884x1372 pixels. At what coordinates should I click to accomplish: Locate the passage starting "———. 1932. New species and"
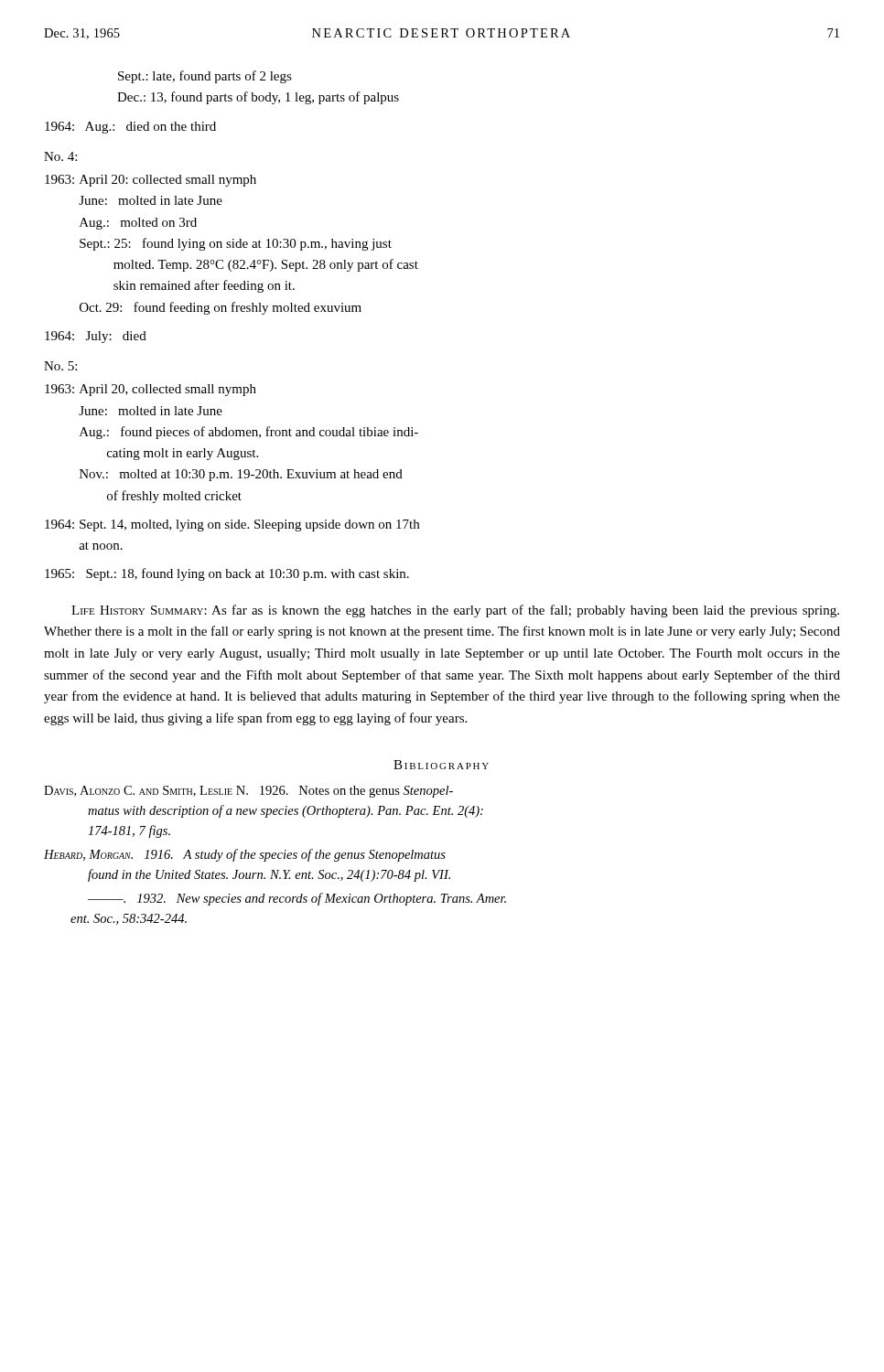(x=276, y=908)
